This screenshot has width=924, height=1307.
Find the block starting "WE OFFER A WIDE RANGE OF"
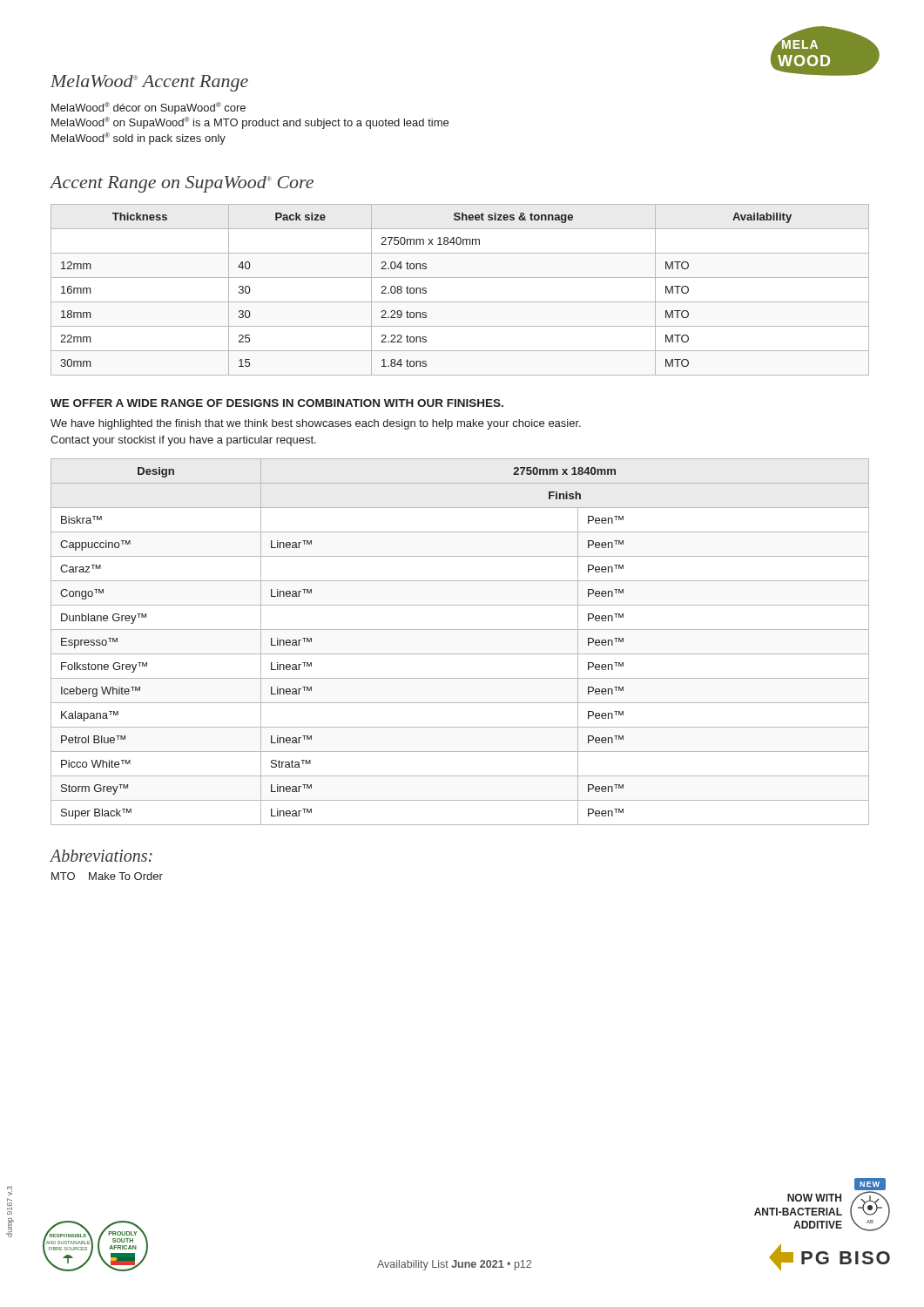click(x=460, y=403)
